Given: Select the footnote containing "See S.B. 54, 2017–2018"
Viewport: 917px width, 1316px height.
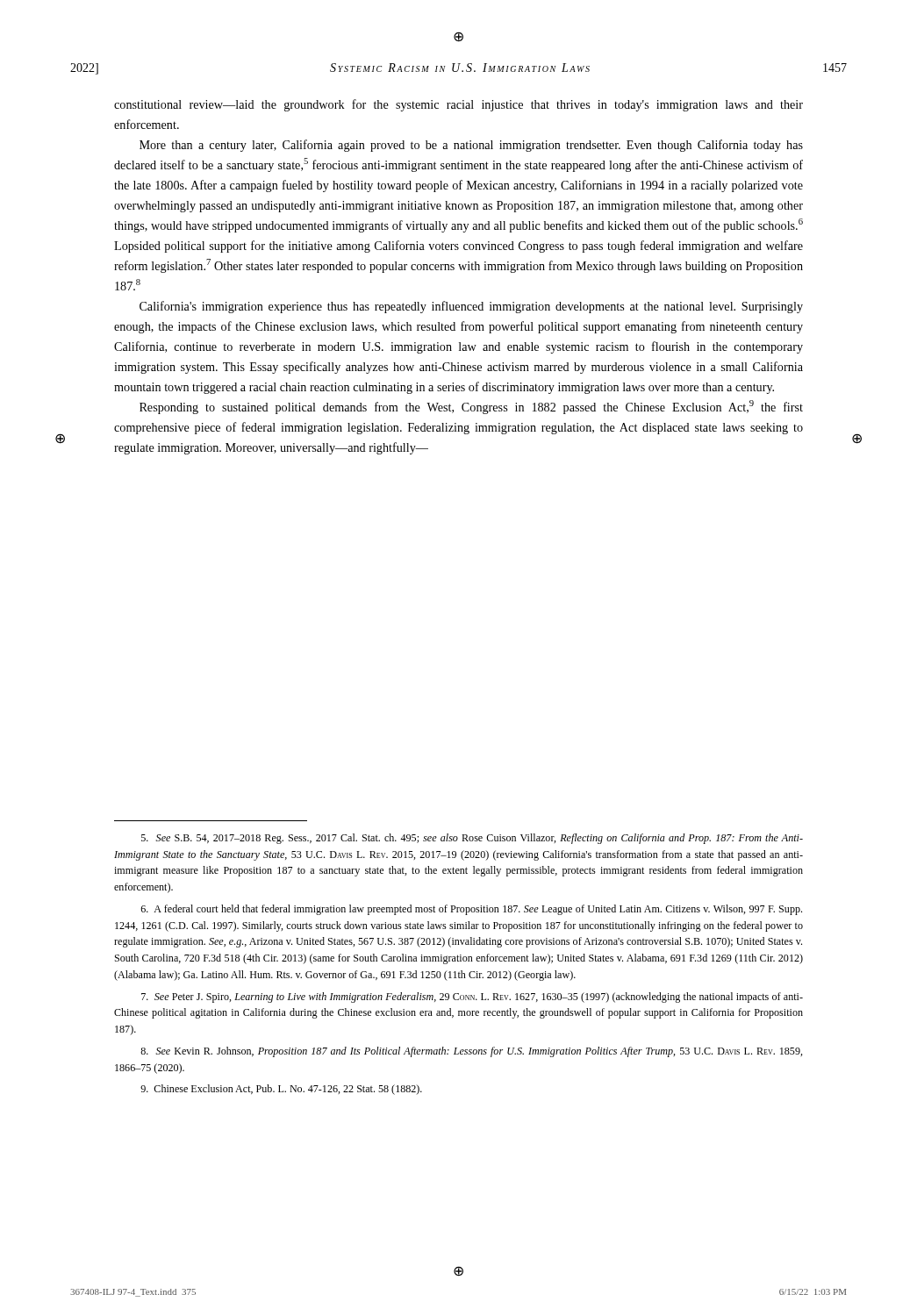Looking at the screenshot, I should (x=458, y=863).
